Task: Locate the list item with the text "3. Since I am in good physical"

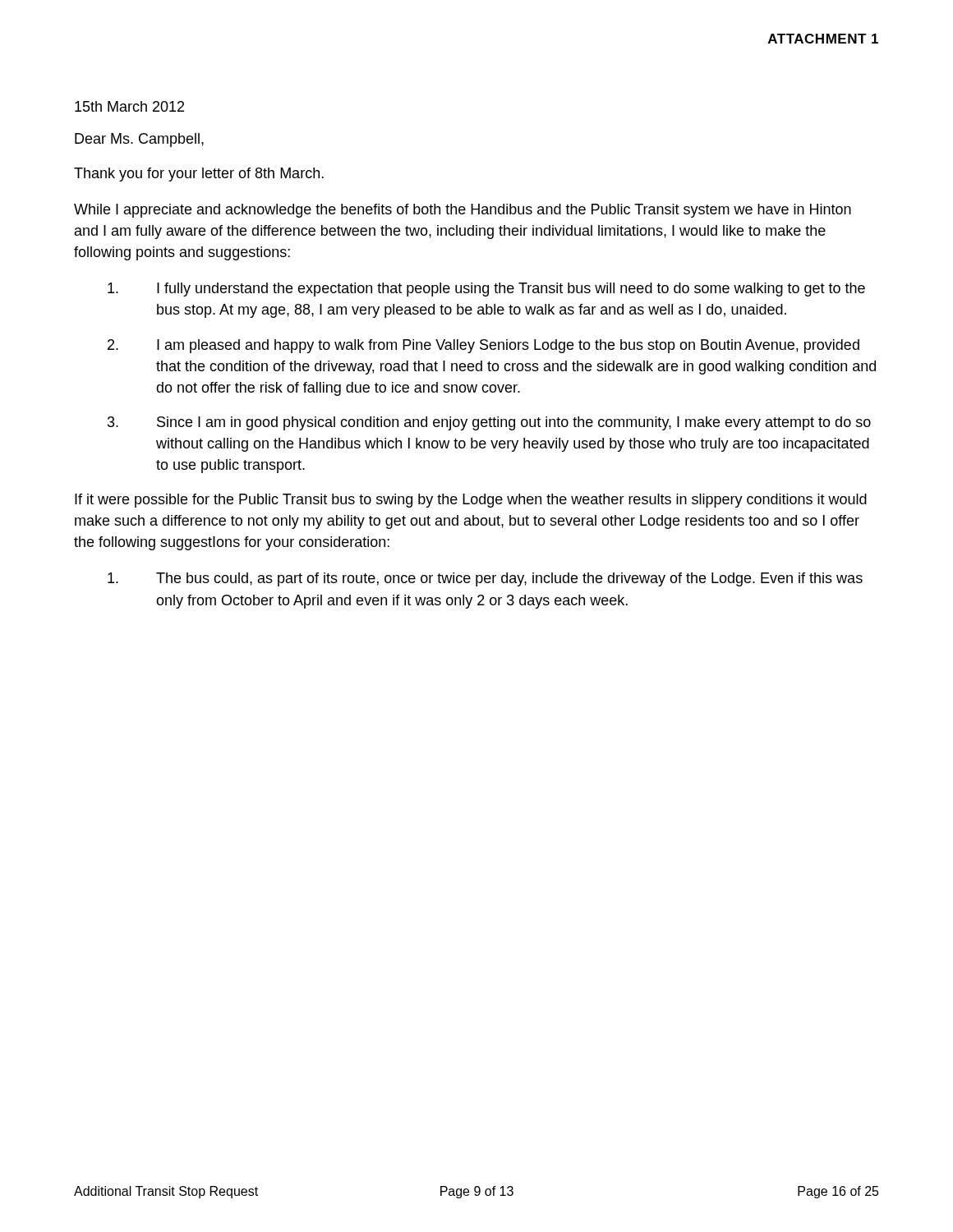Action: coord(476,444)
